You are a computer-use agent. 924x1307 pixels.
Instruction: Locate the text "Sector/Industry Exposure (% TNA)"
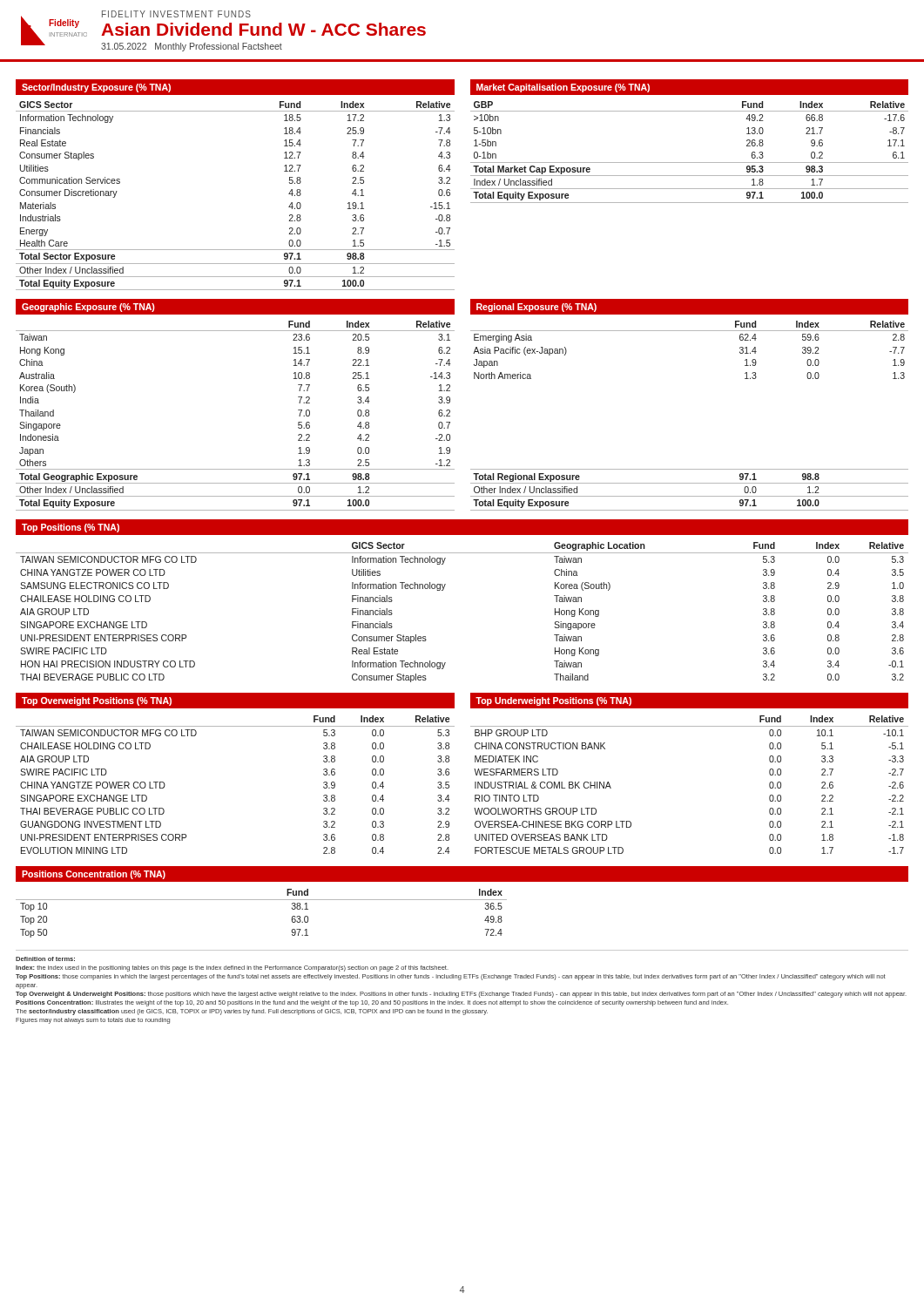click(x=96, y=87)
